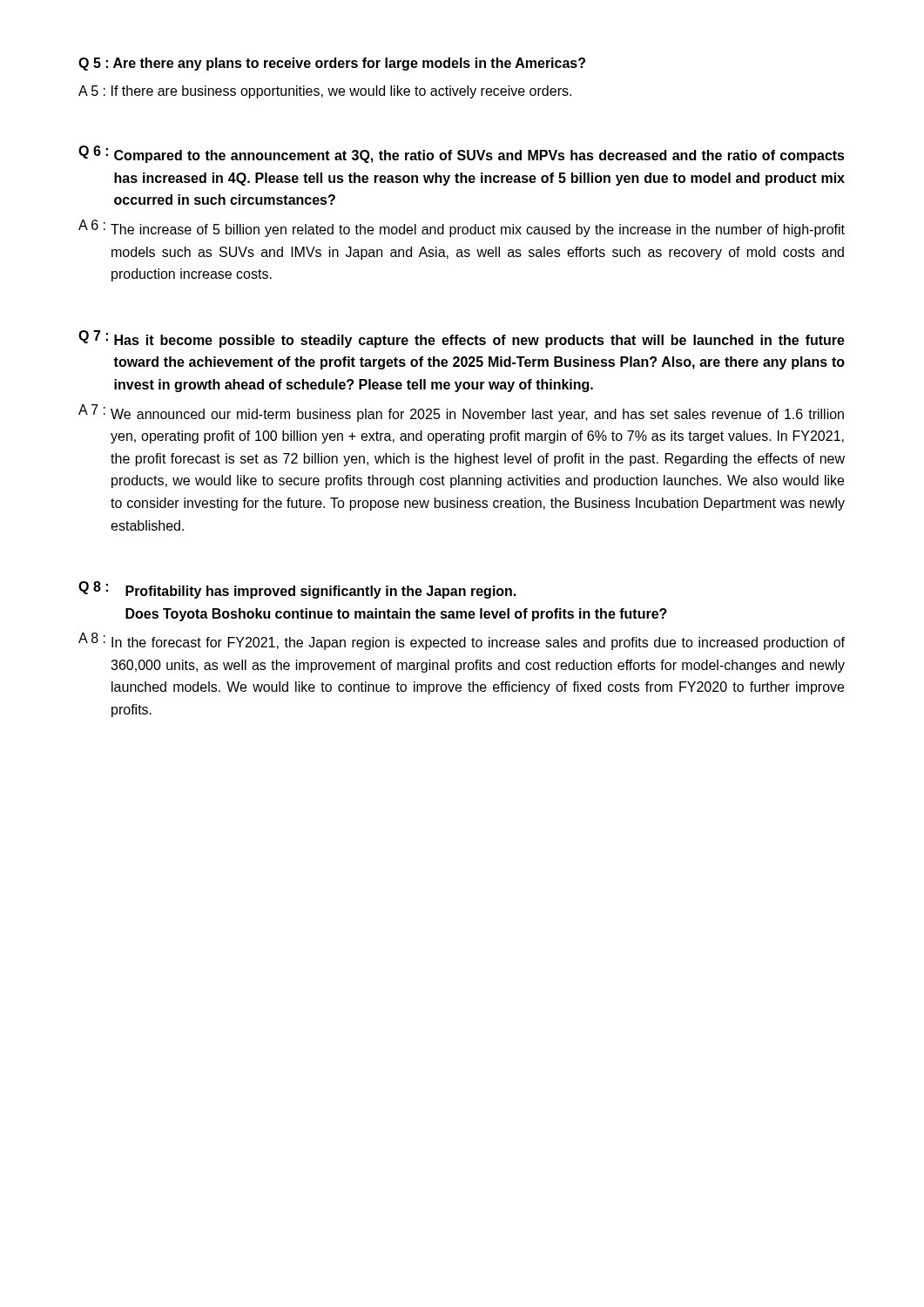Screen dimensions: 1307x924
Task: Click on the text block with the text "A 7 : We"
Action: pos(462,470)
